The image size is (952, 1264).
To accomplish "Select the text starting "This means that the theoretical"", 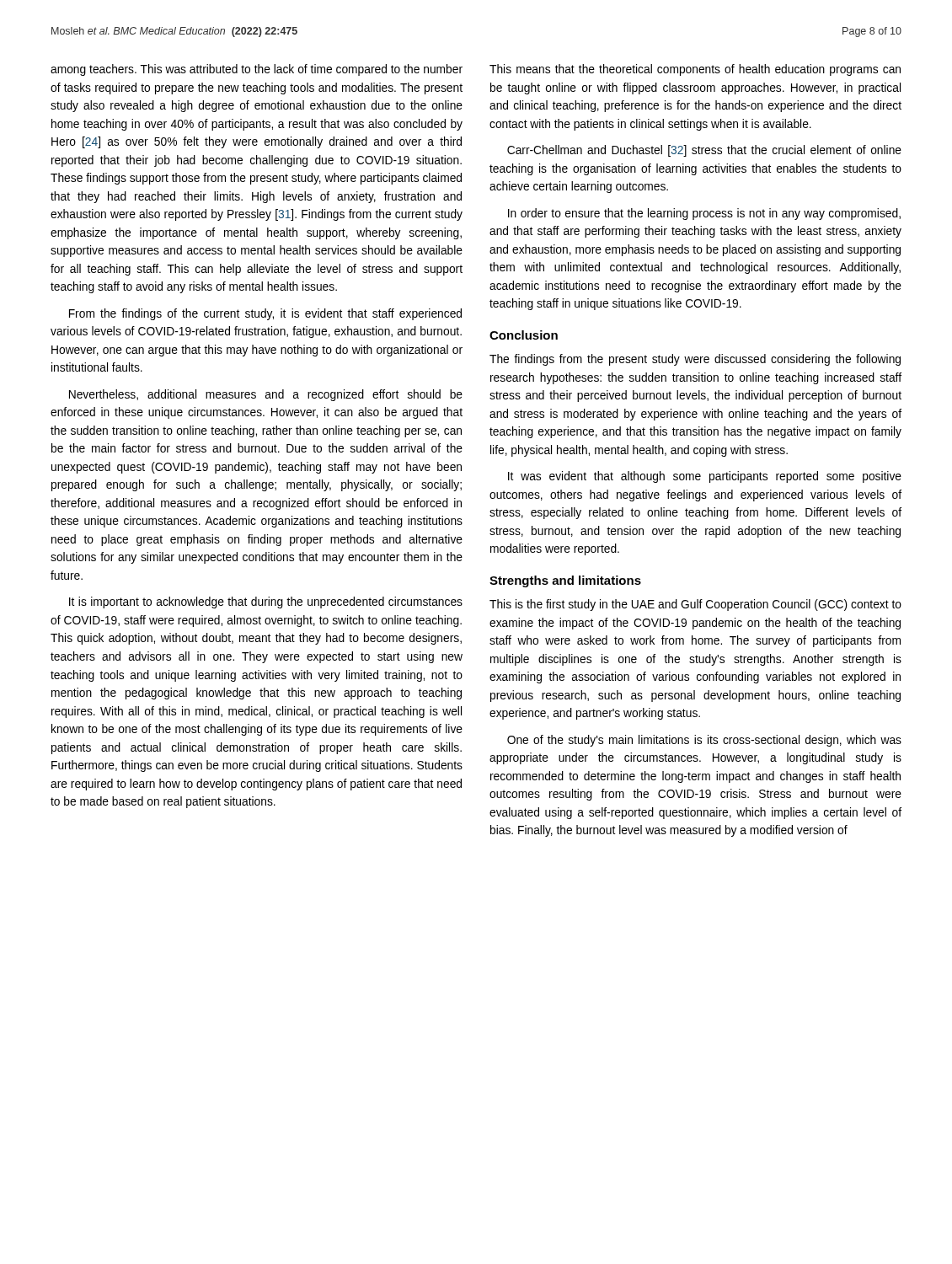I will (x=695, y=97).
